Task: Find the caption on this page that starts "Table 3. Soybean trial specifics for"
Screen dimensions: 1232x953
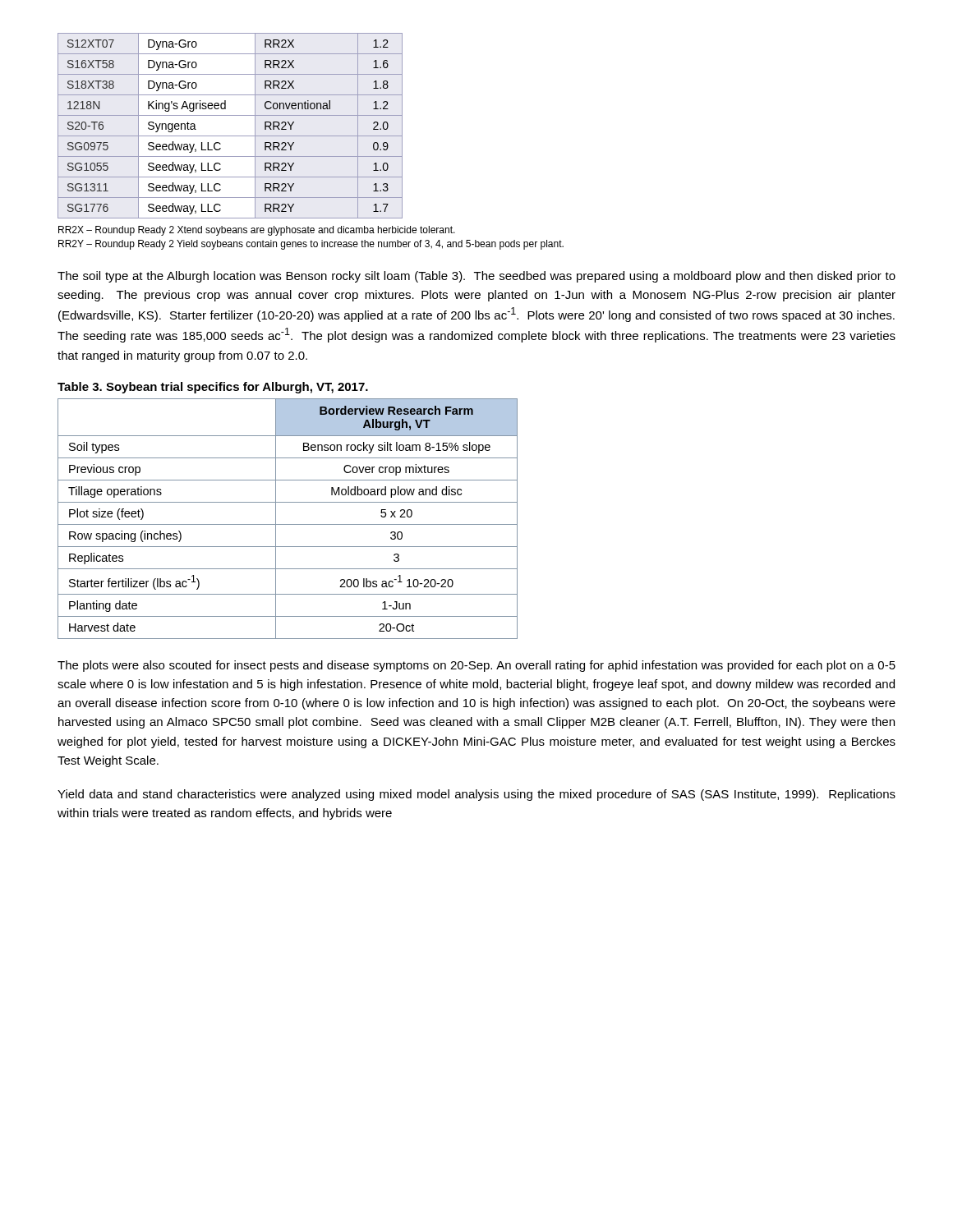Action: point(213,386)
